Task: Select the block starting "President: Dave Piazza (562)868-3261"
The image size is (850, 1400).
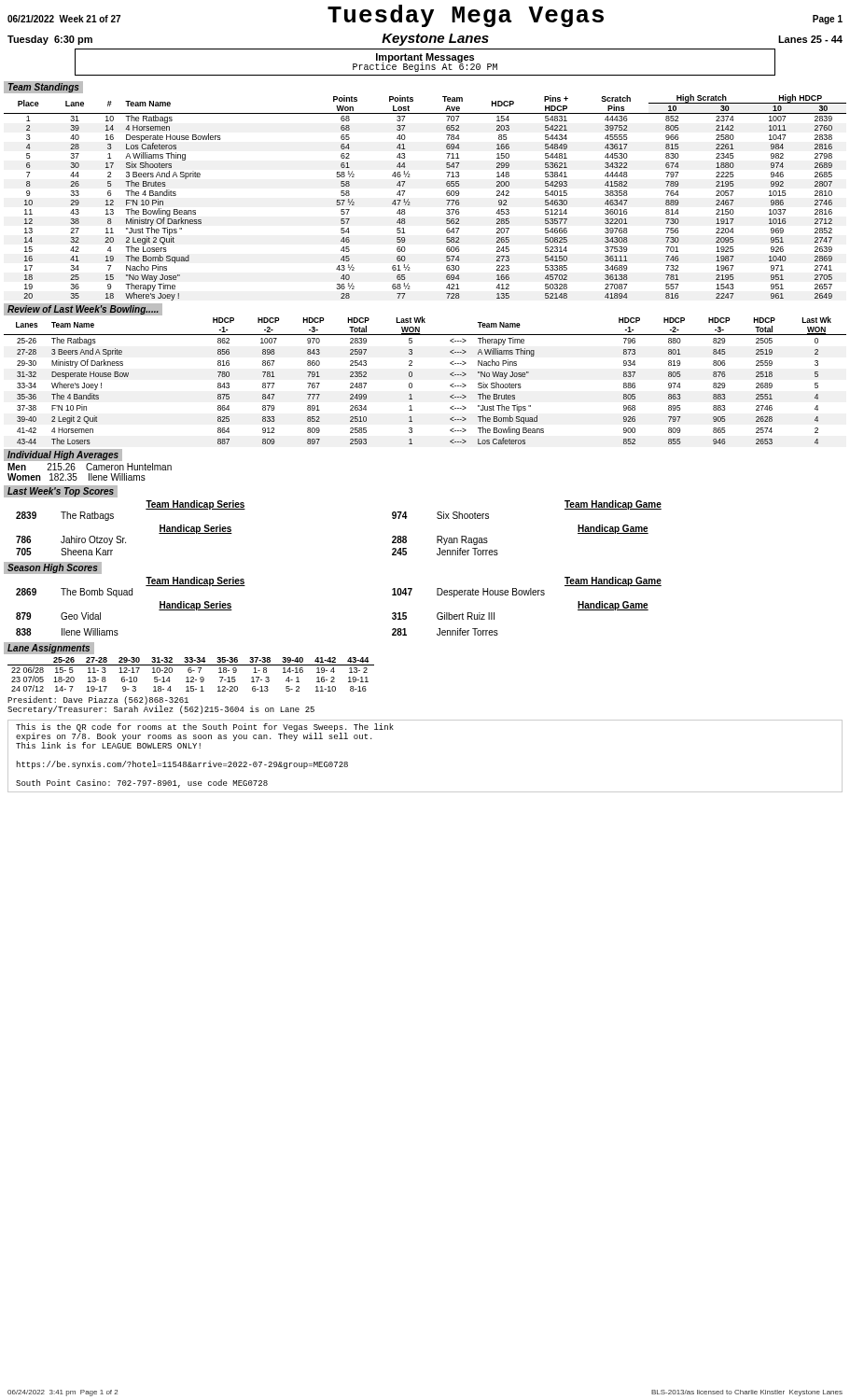Action: 161,706
